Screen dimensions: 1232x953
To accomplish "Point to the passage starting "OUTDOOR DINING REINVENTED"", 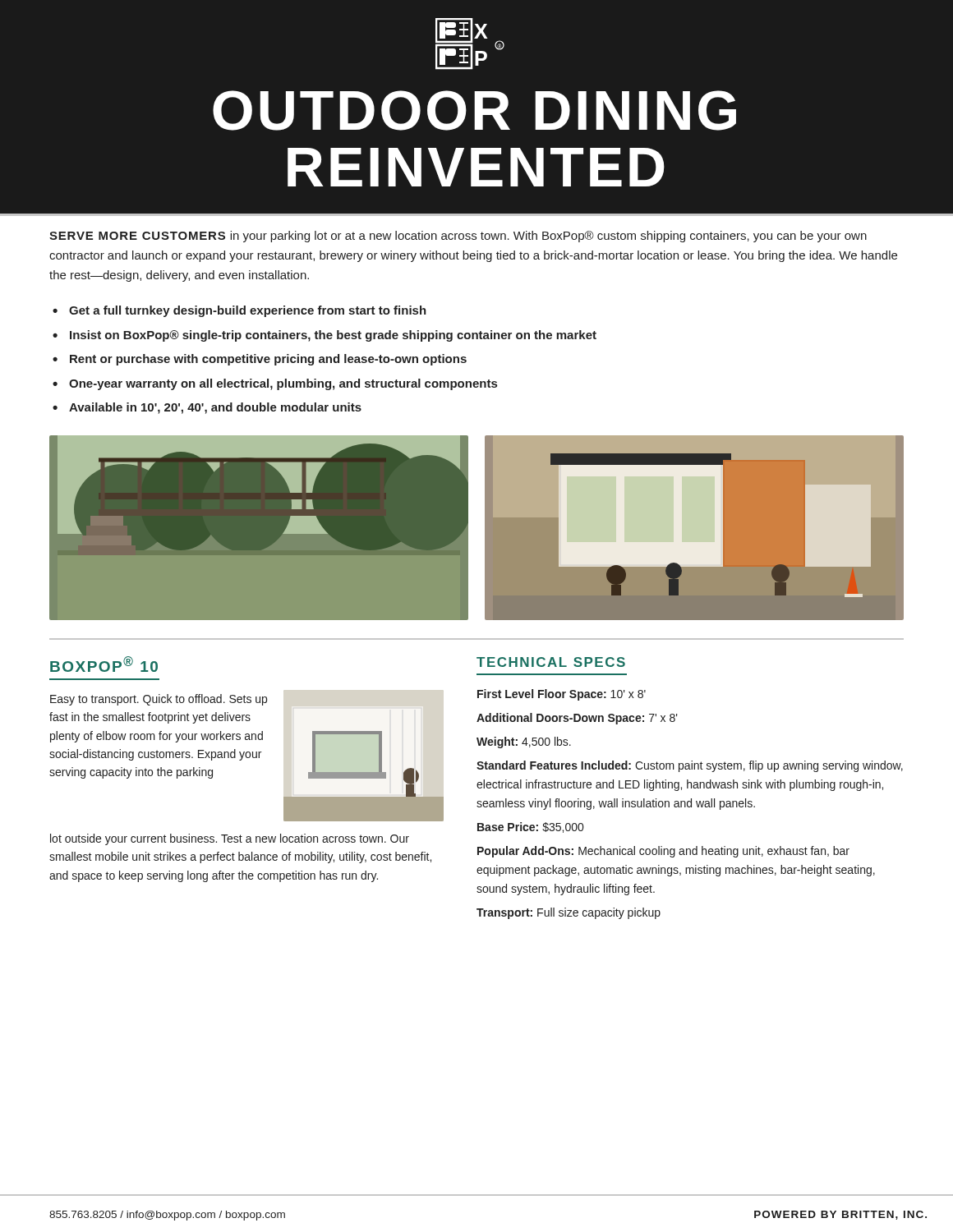I will [x=476, y=139].
